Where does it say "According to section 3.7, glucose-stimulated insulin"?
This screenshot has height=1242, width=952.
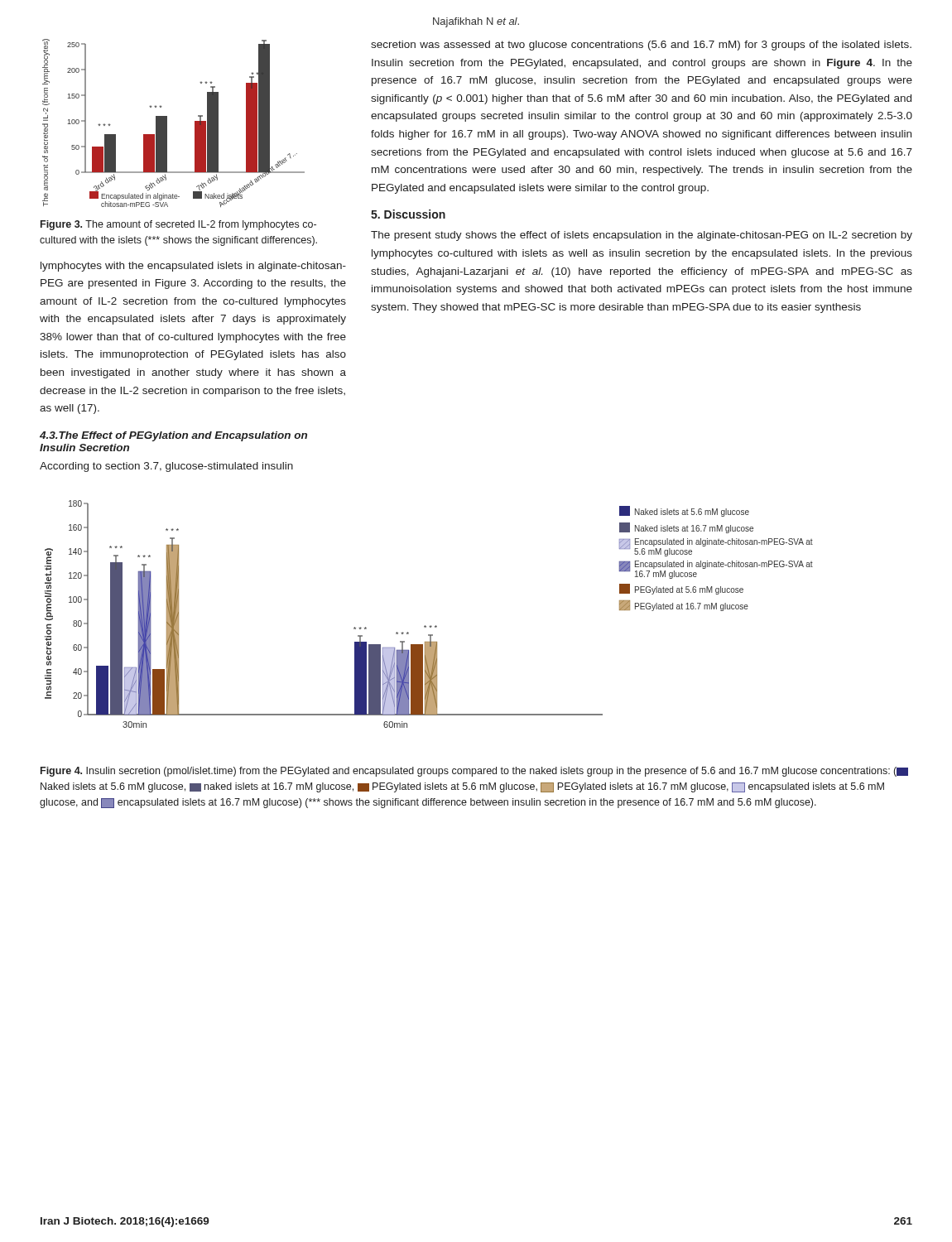click(x=166, y=466)
